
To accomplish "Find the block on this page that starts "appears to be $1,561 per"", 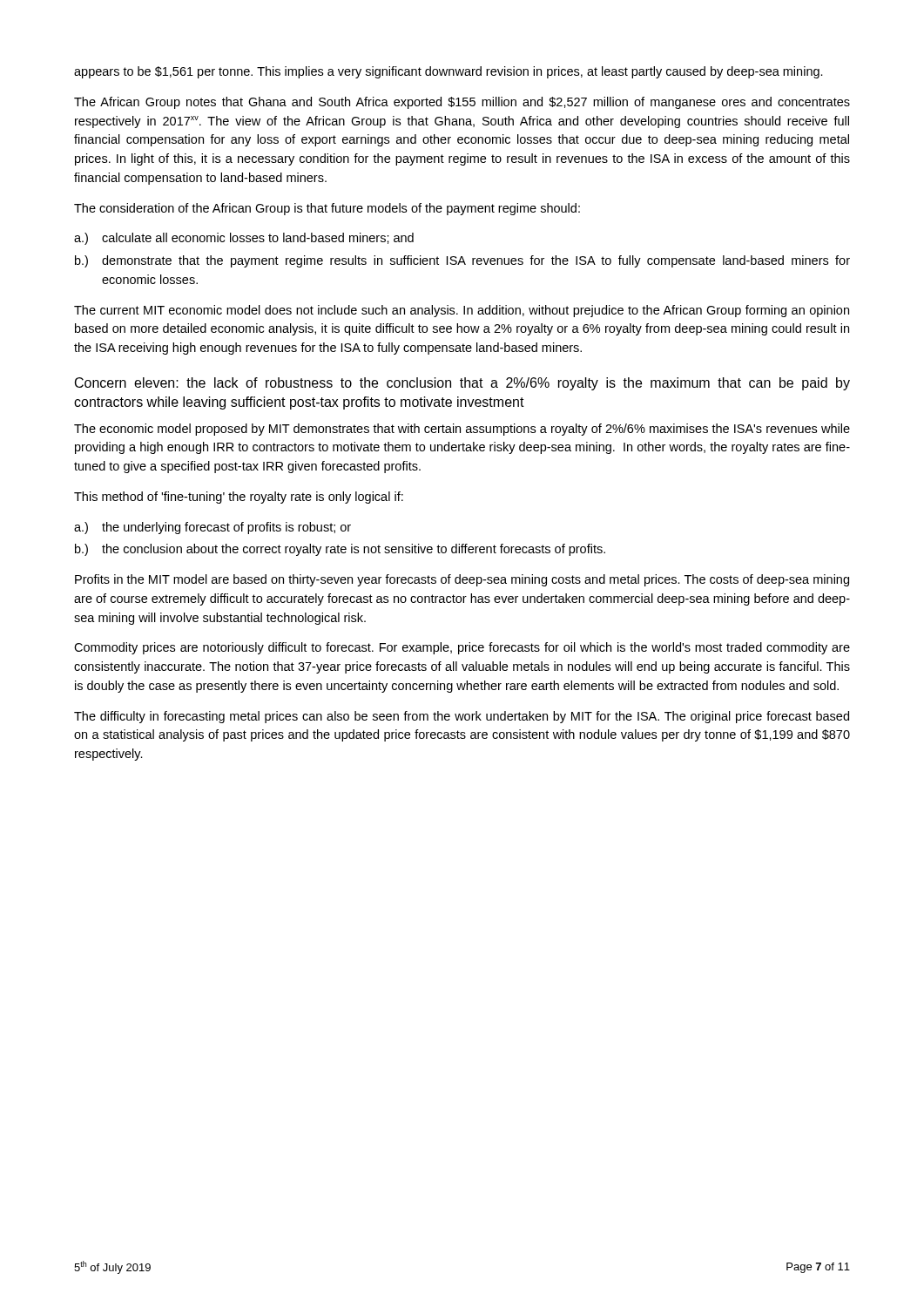I will 449,71.
